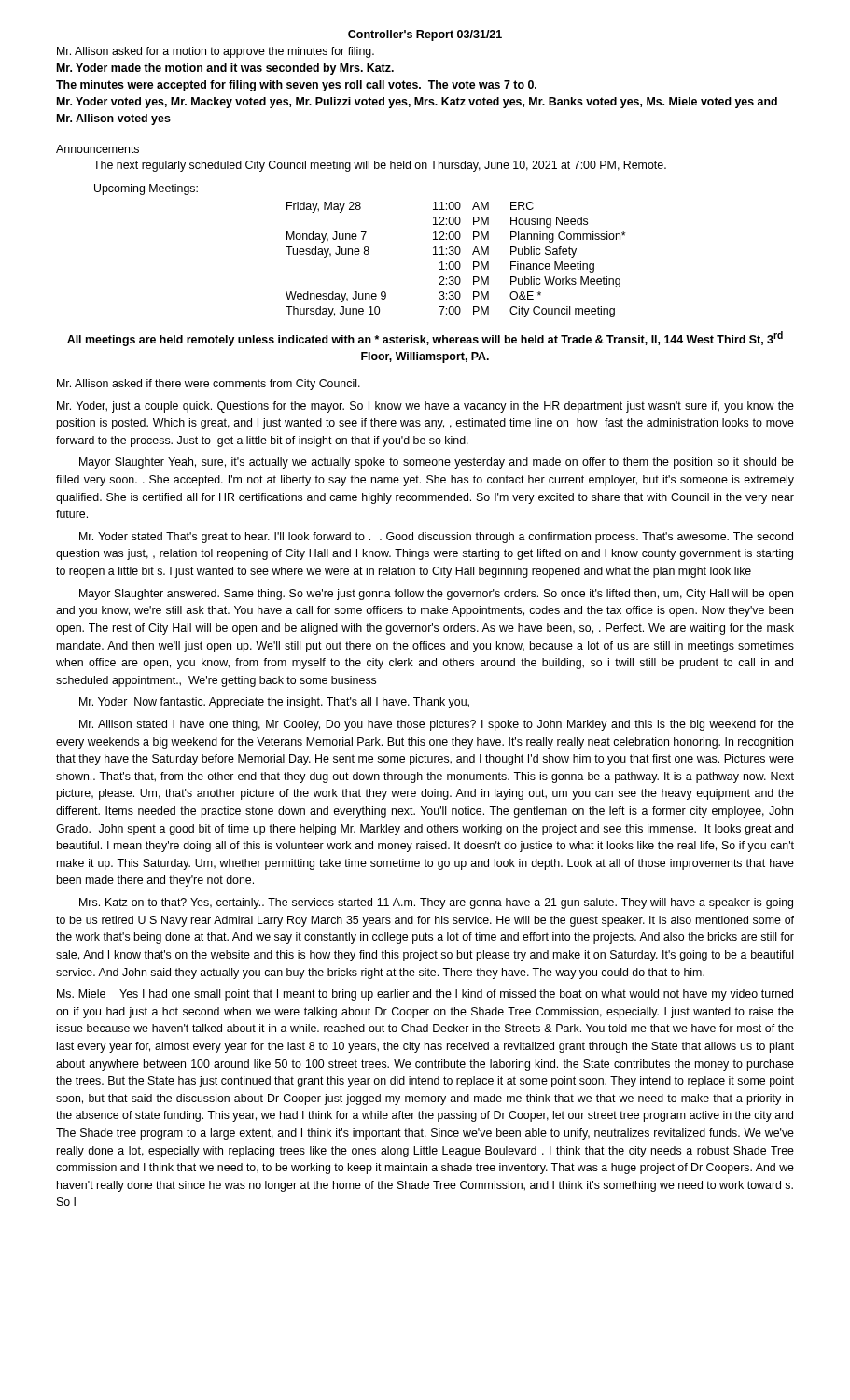Navigate to the element starting "Mayor Slaughter Yeah, sure, it's actually we"

point(425,488)
